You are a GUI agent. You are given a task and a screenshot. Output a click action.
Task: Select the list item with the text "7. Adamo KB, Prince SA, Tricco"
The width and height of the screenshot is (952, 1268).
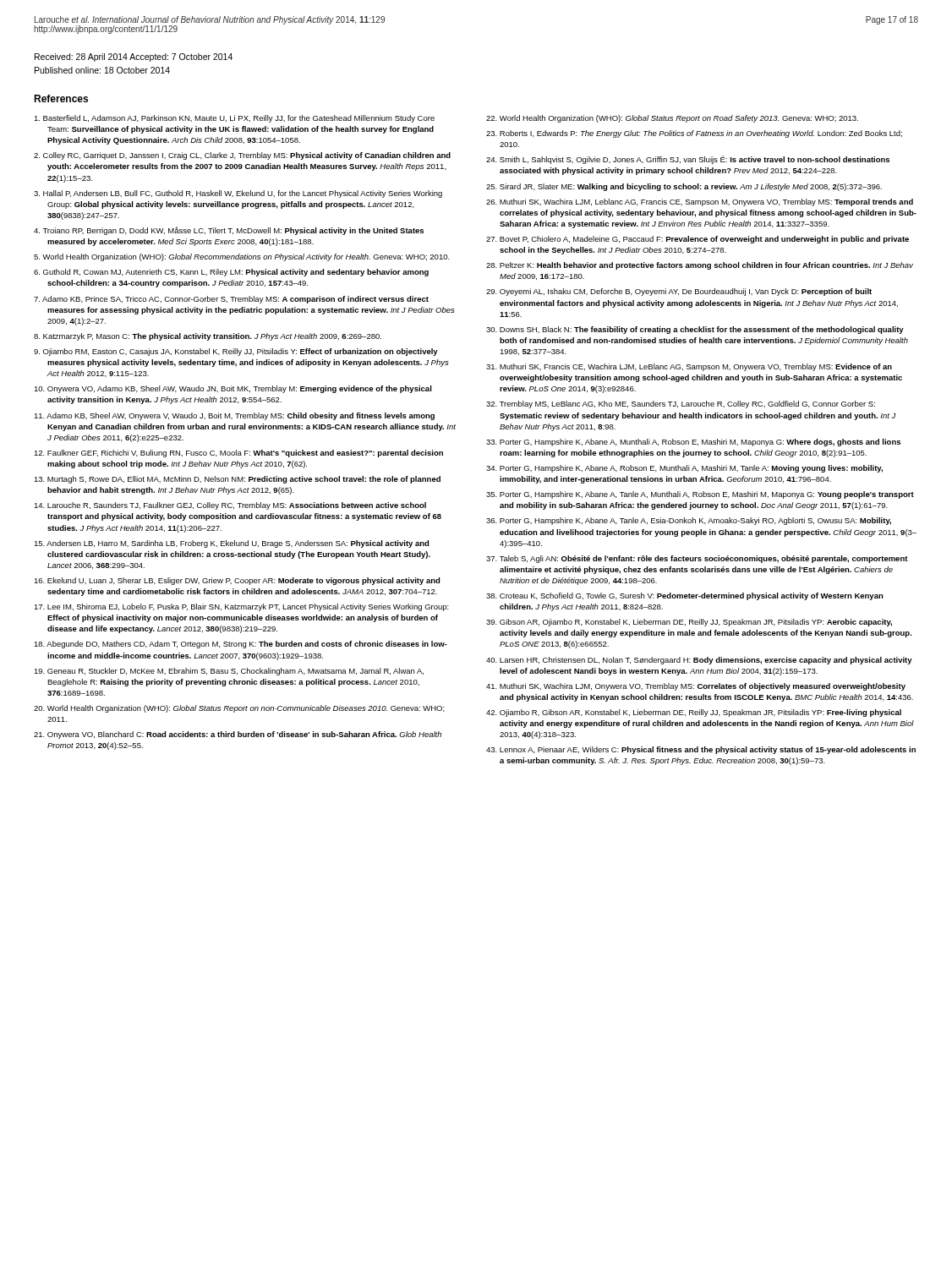(244, 310)
